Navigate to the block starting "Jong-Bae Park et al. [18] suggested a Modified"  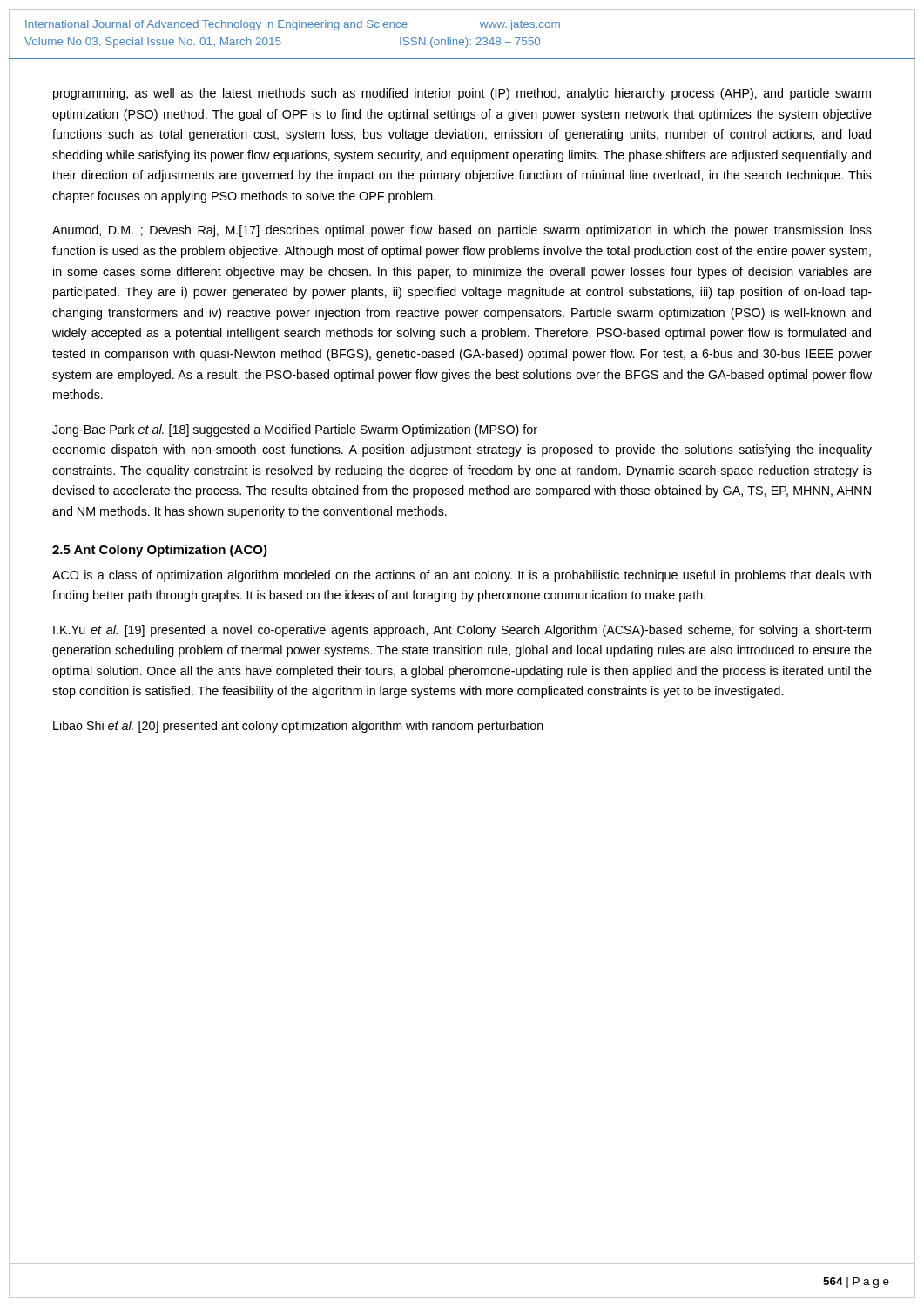click(462, 470)
